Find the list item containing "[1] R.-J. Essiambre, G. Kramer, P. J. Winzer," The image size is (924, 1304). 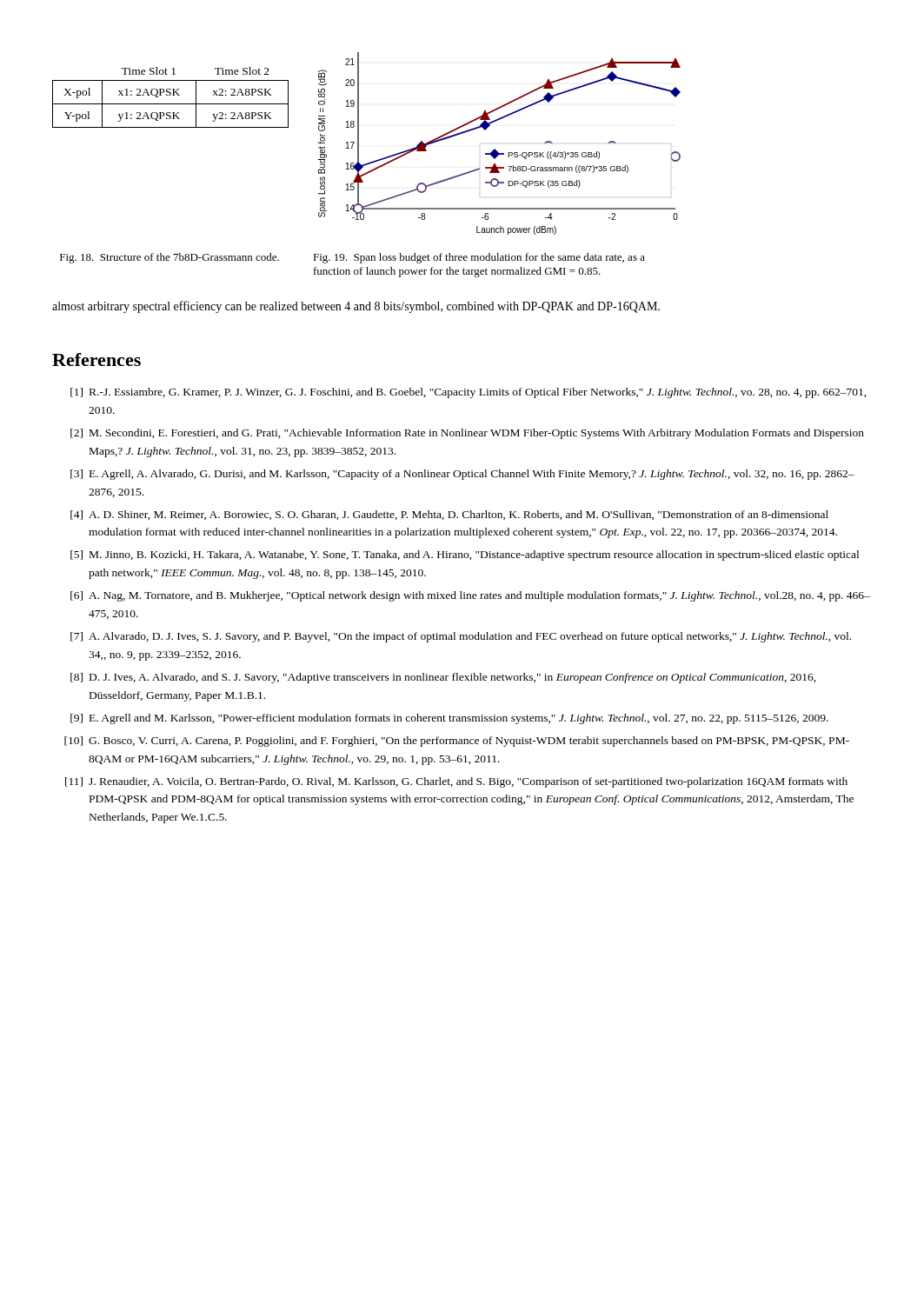pyautogui.click(x=462, y=402)
